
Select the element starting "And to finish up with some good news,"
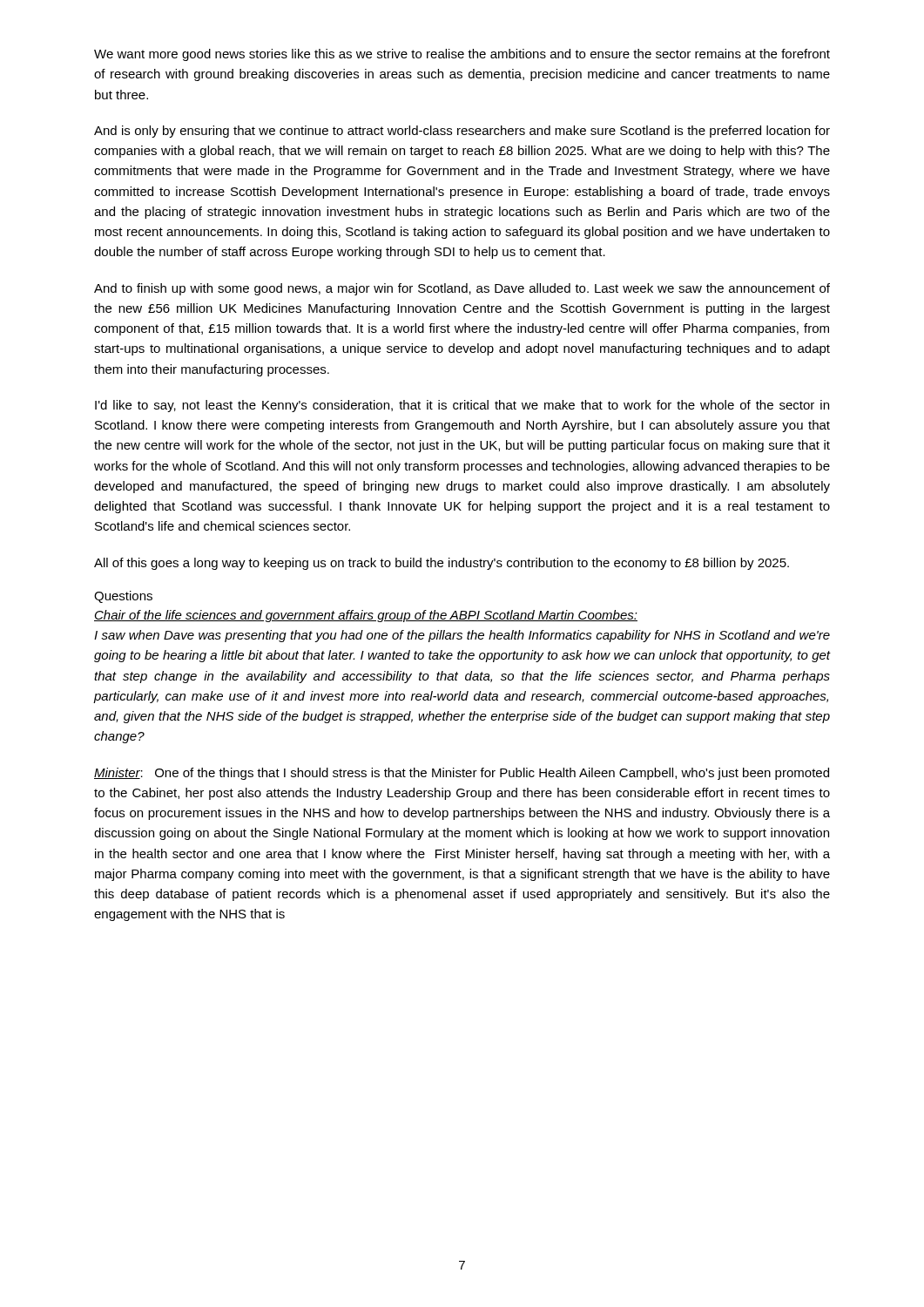(x=462, y=328)
